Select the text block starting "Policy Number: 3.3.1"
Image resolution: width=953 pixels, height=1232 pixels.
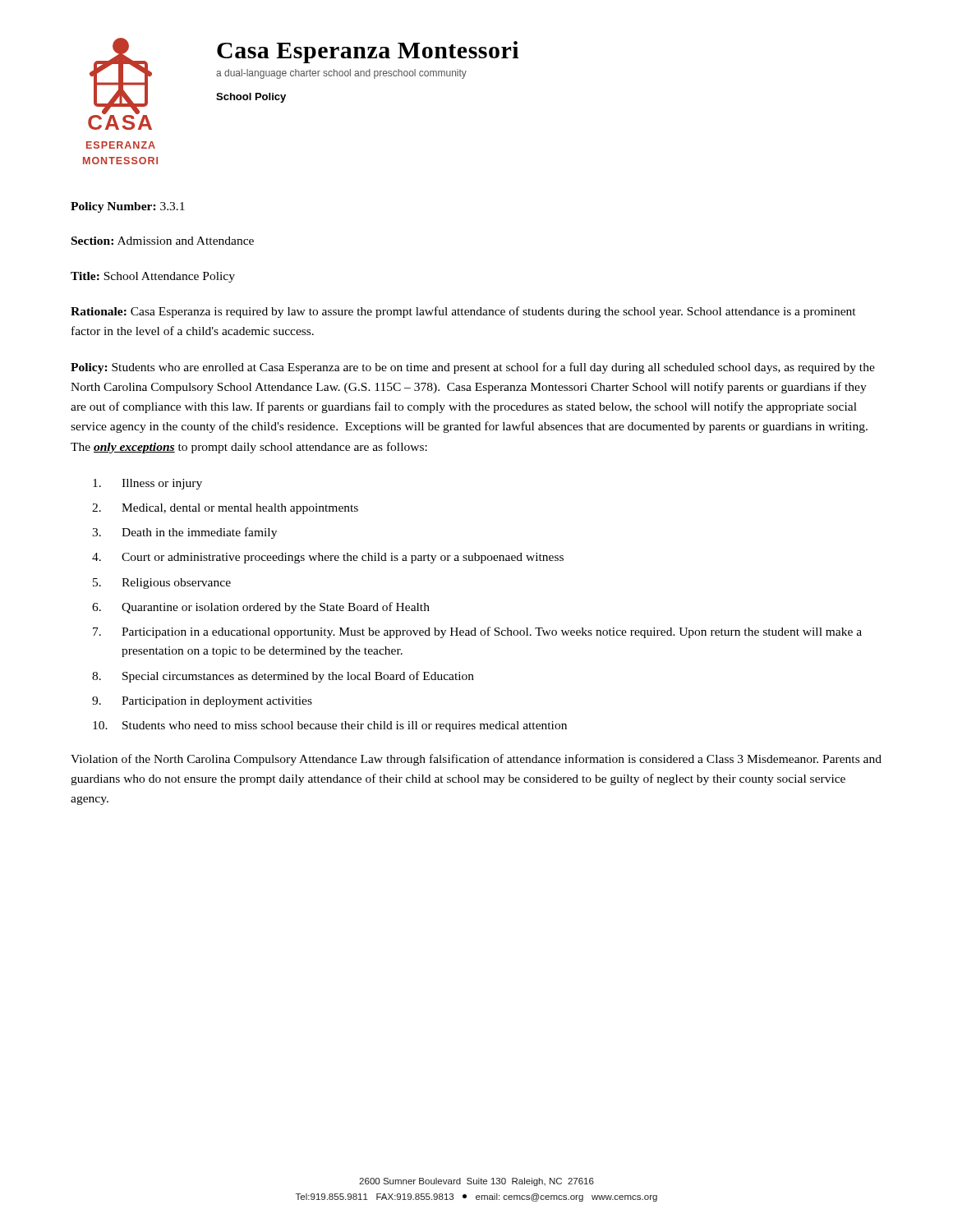128,206
